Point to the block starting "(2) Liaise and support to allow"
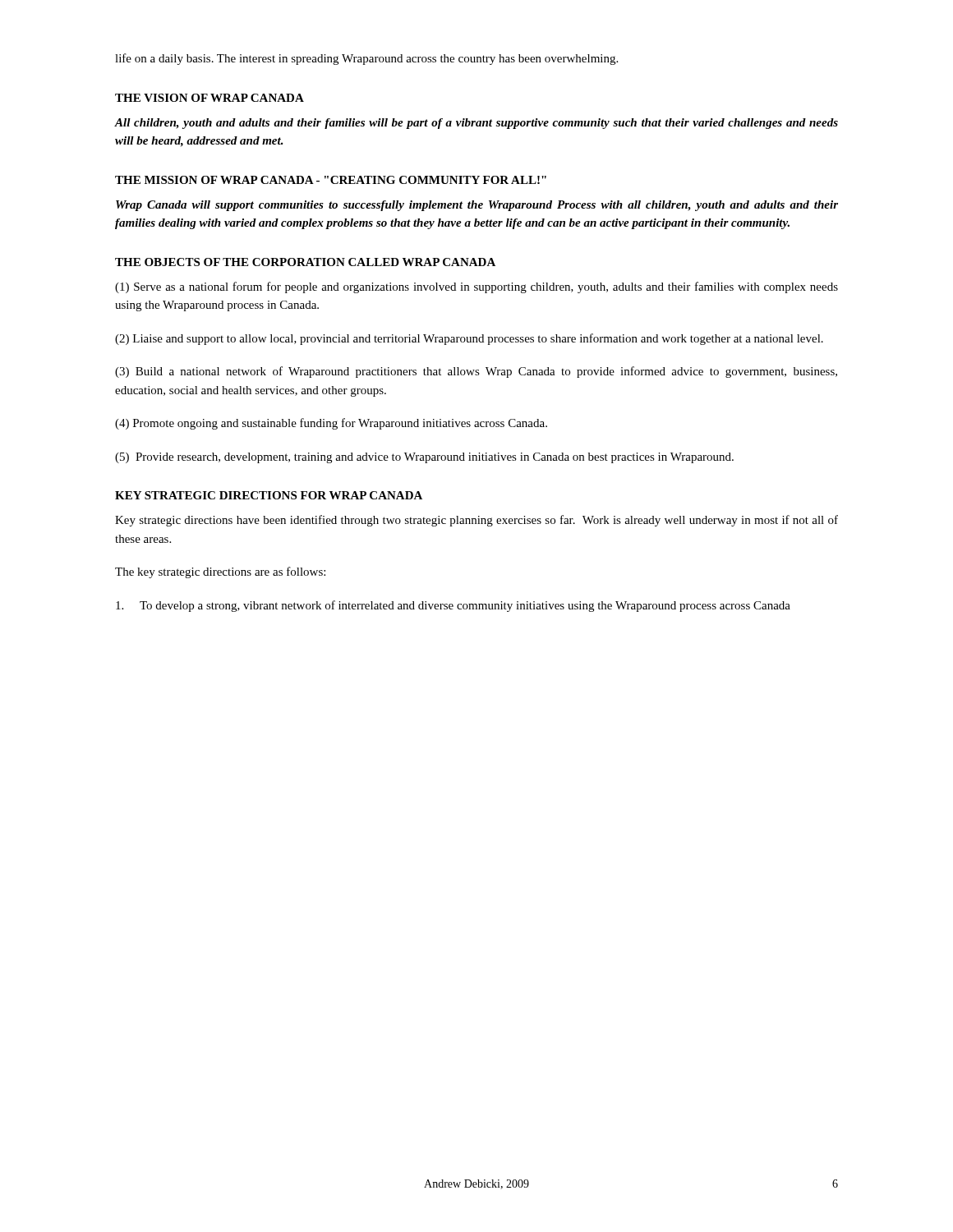The width and height of the screenshot is (953, 1232). pos(469,338)
